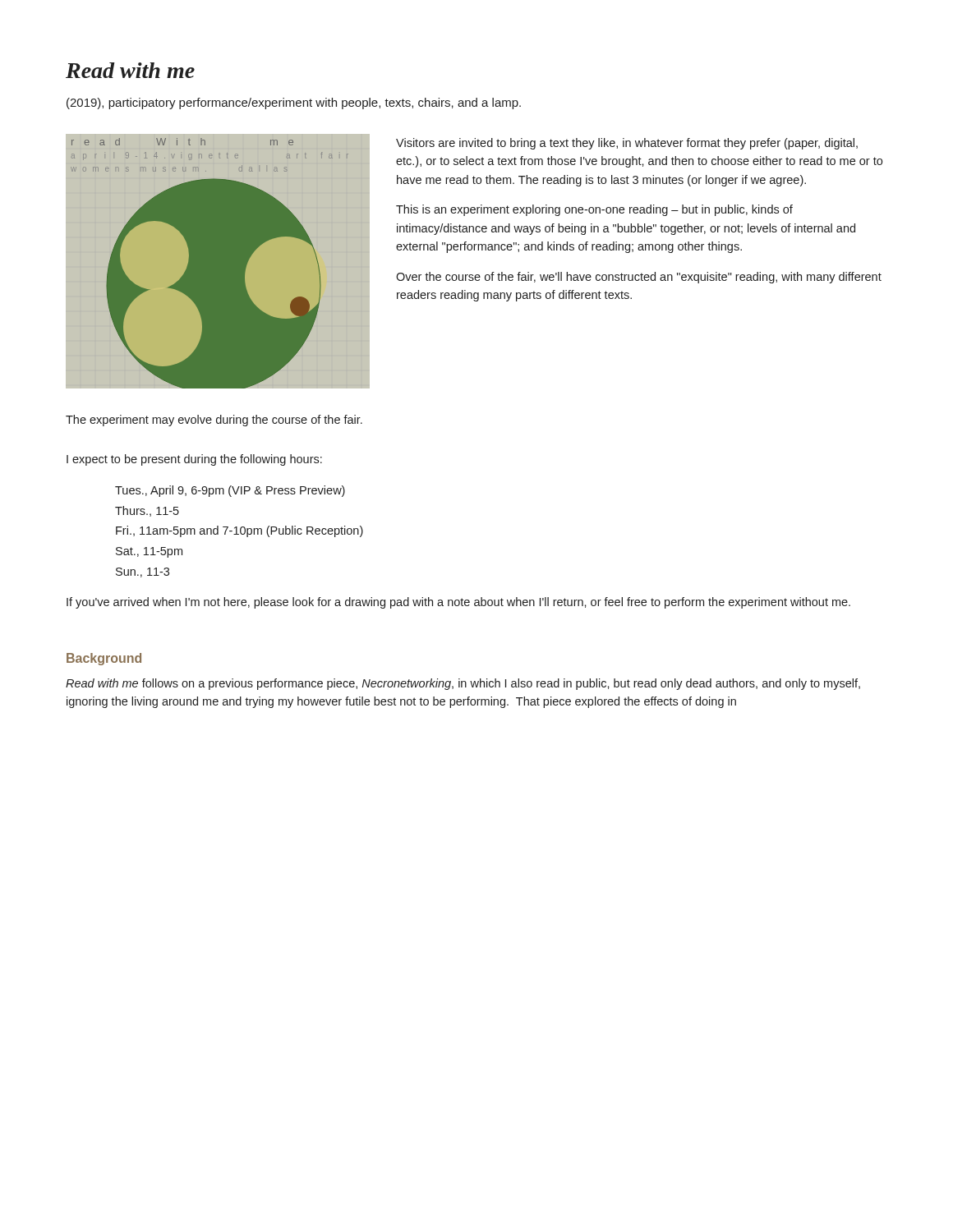Select the title with the text "Read with me"
Viewport: 953px width, 1232px height.
click(130, 70)
